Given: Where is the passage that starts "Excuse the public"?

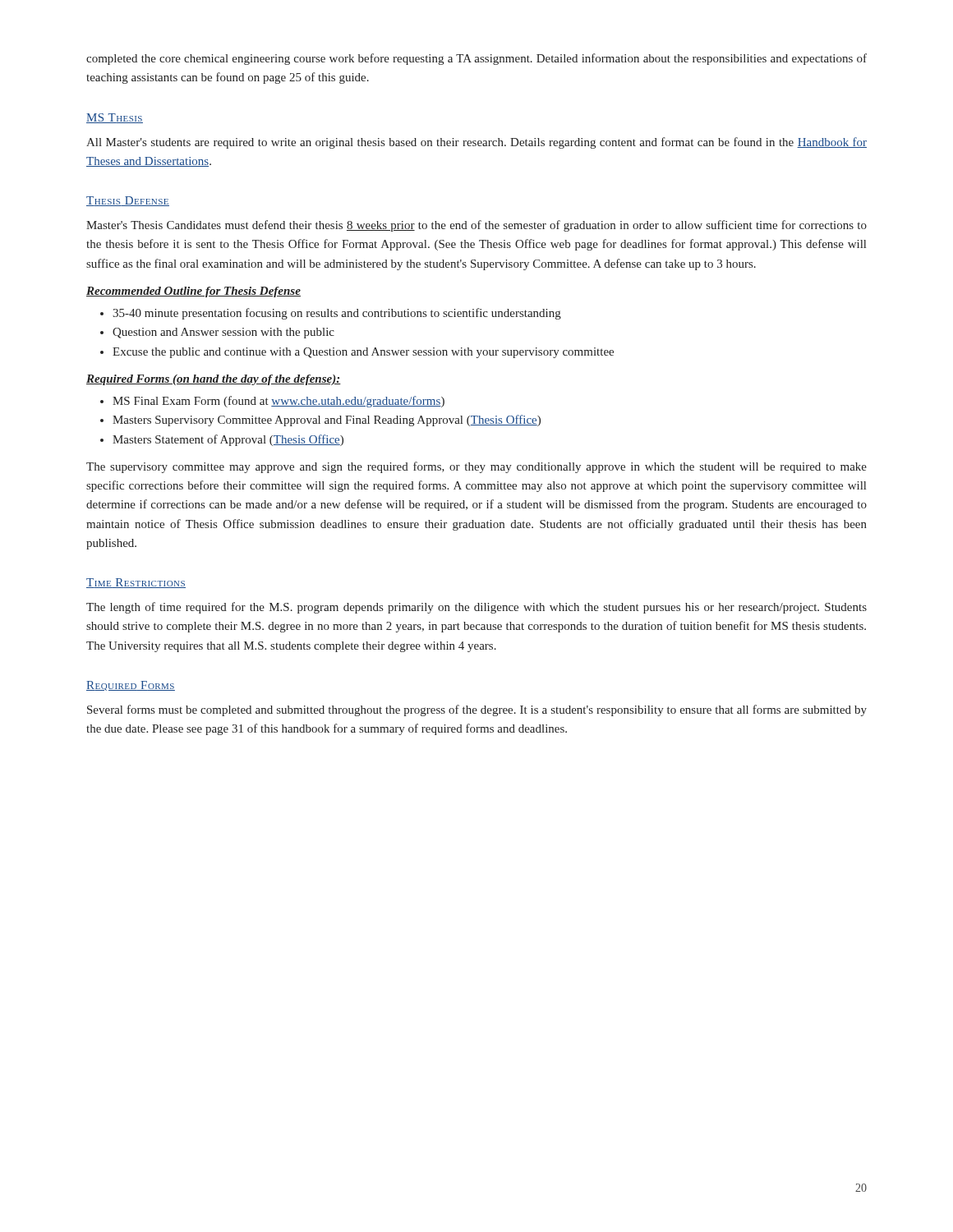Looking at the screenshot, I should pyautogui.click(x=476, y=352).
